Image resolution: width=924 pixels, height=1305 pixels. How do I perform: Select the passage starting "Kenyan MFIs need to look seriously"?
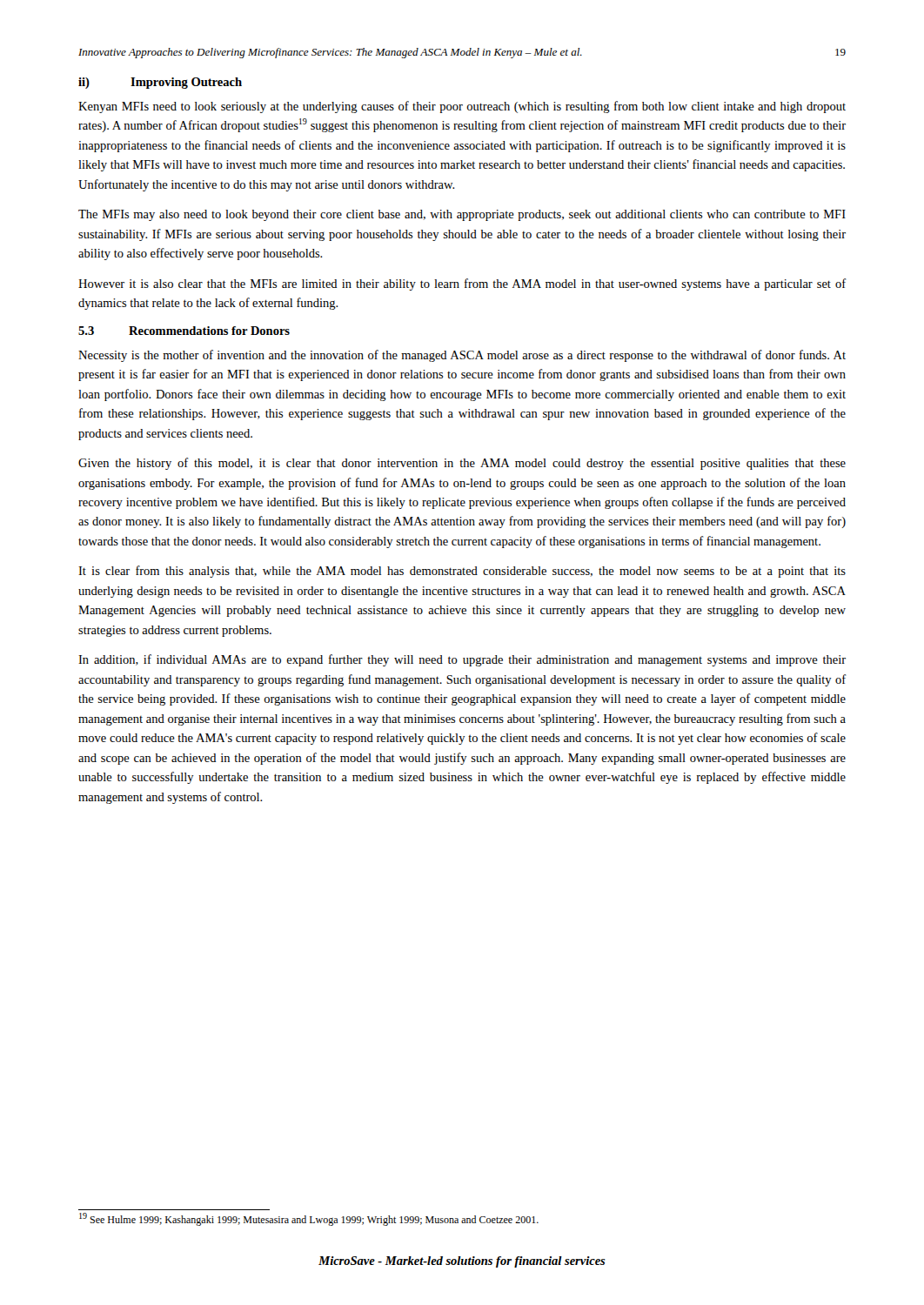coord(462,145)
